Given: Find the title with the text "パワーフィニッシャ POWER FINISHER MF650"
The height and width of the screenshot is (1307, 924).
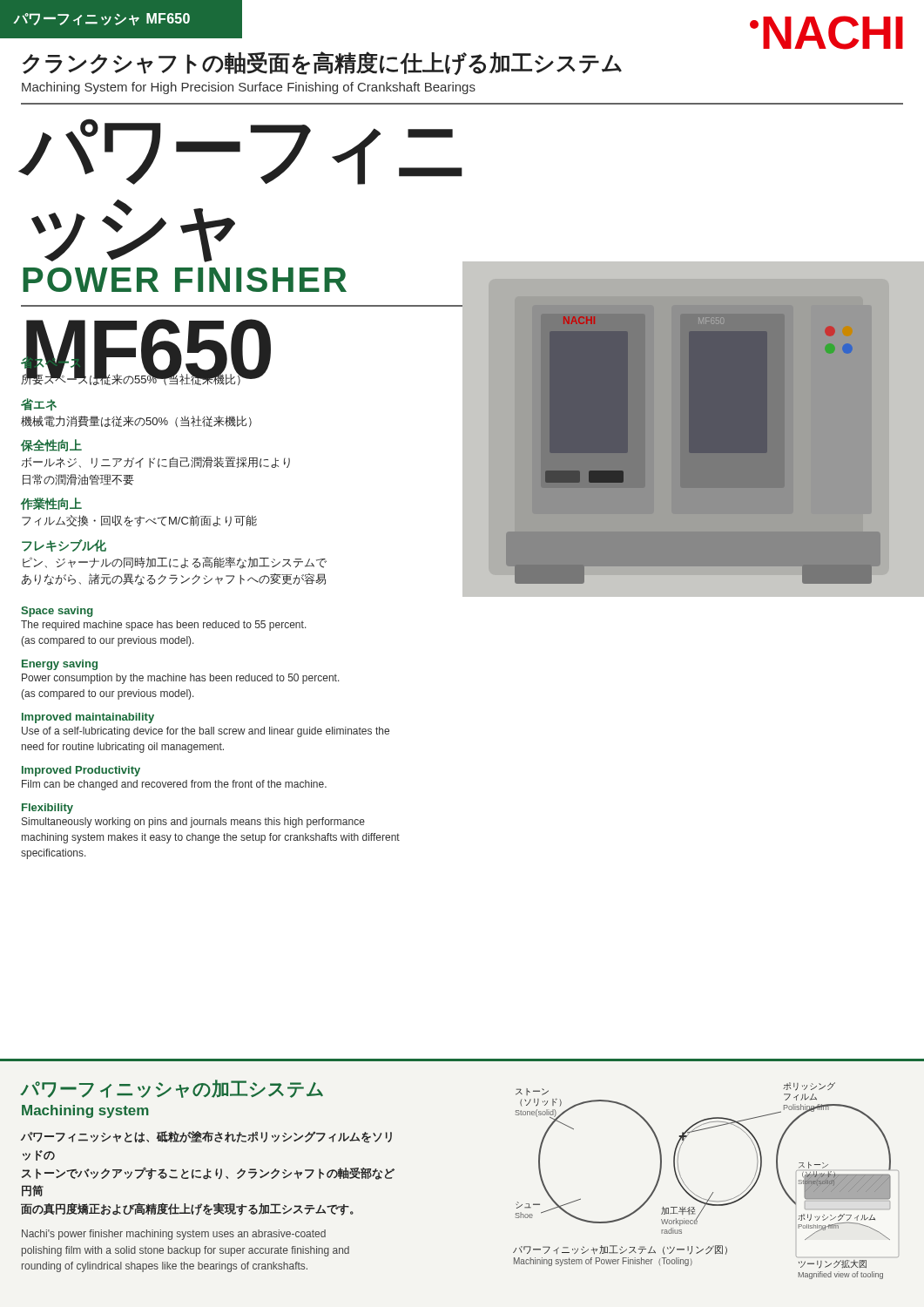Looking at the screenshot, I should coord(278,252).
